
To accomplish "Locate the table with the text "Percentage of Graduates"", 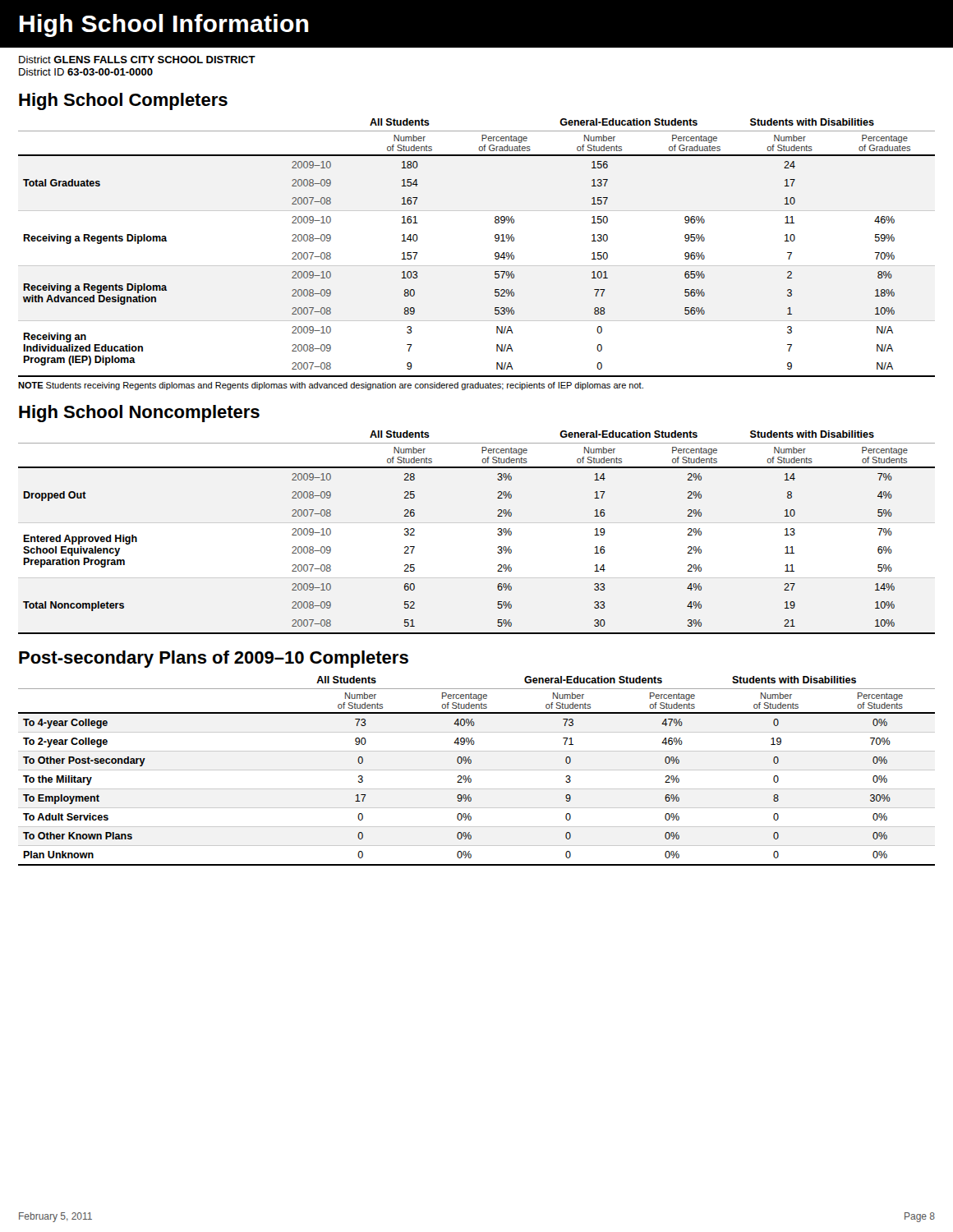I will [476, 246].
